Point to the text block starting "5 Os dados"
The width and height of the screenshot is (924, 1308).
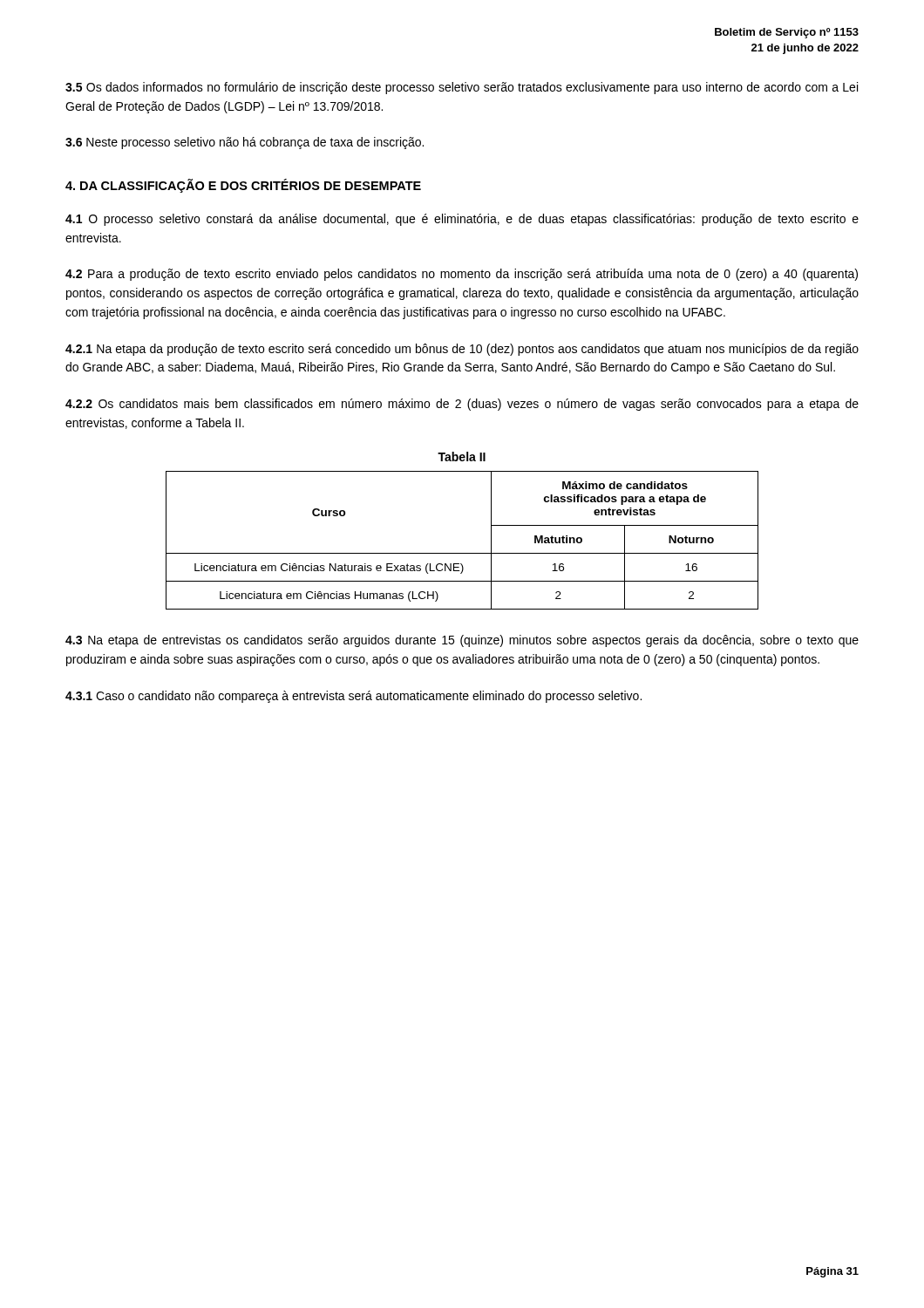tap(462, 97)
